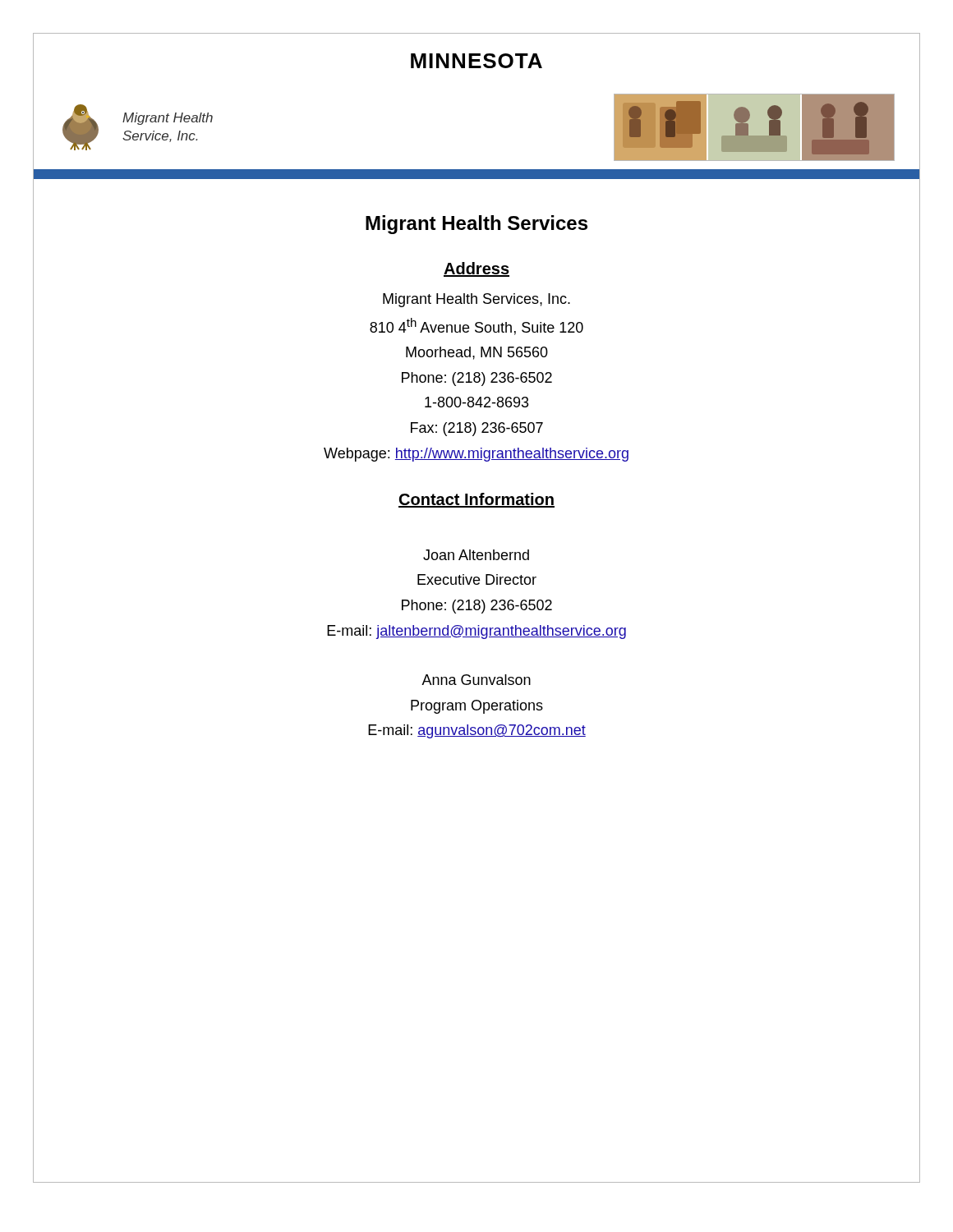The width and height of the screenshot is (953, 1232).
Task: Select the section header containing "Contact Information"
Action: coord(476,500)
